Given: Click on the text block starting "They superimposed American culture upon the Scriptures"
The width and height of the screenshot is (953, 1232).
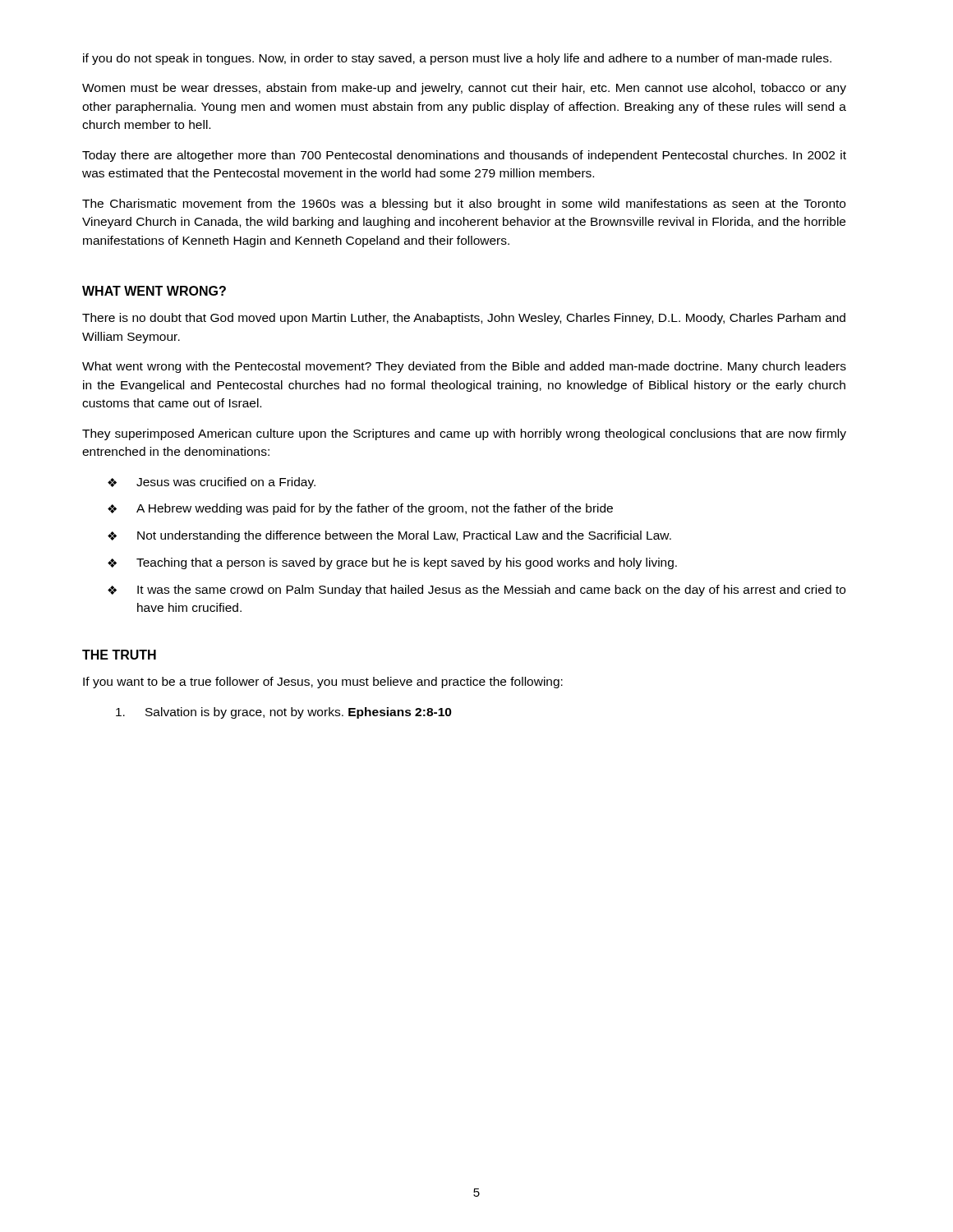Looking at the screenshot, I should click(464, 442).
